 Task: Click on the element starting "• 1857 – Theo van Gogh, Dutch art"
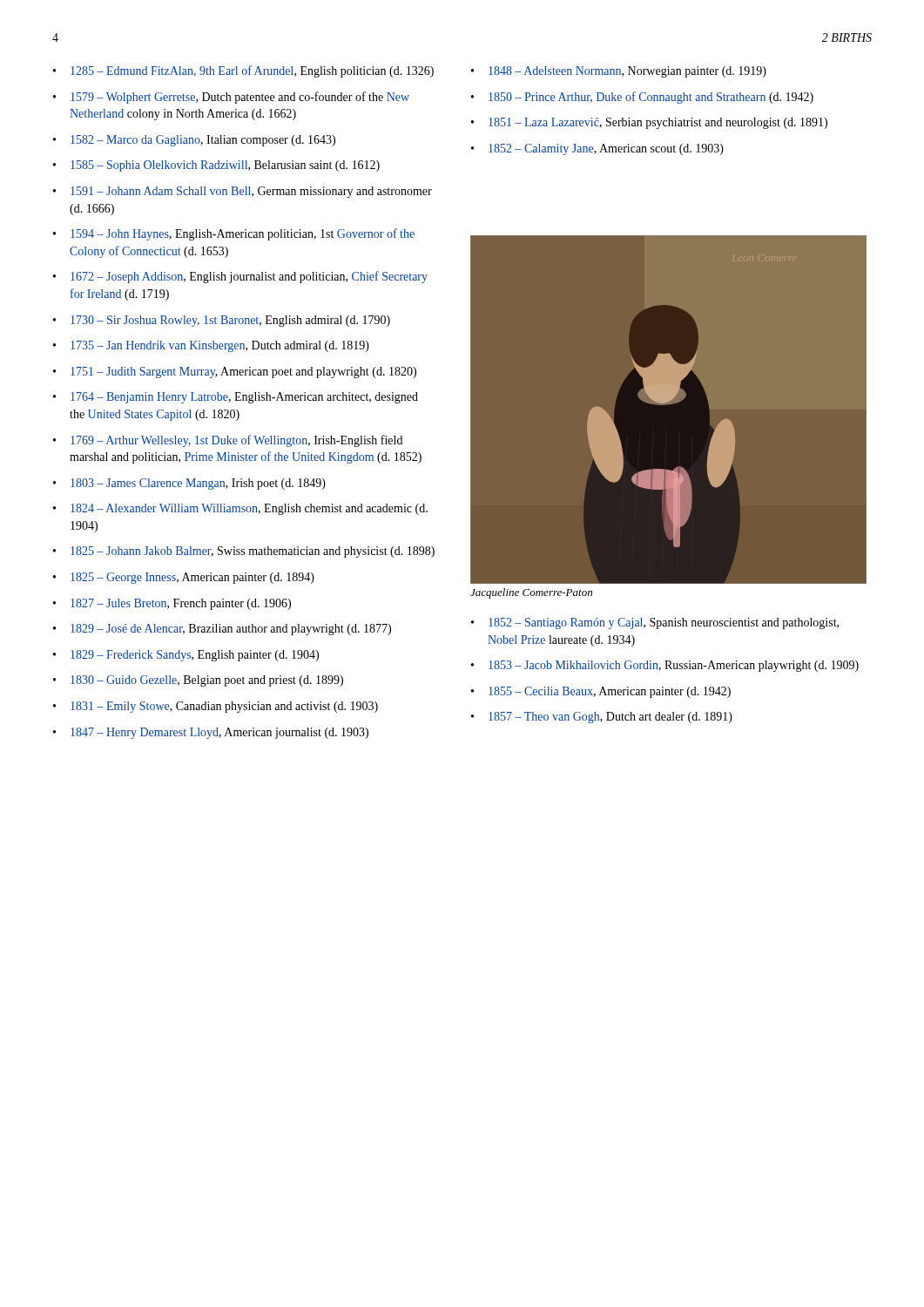click(671, 717)
